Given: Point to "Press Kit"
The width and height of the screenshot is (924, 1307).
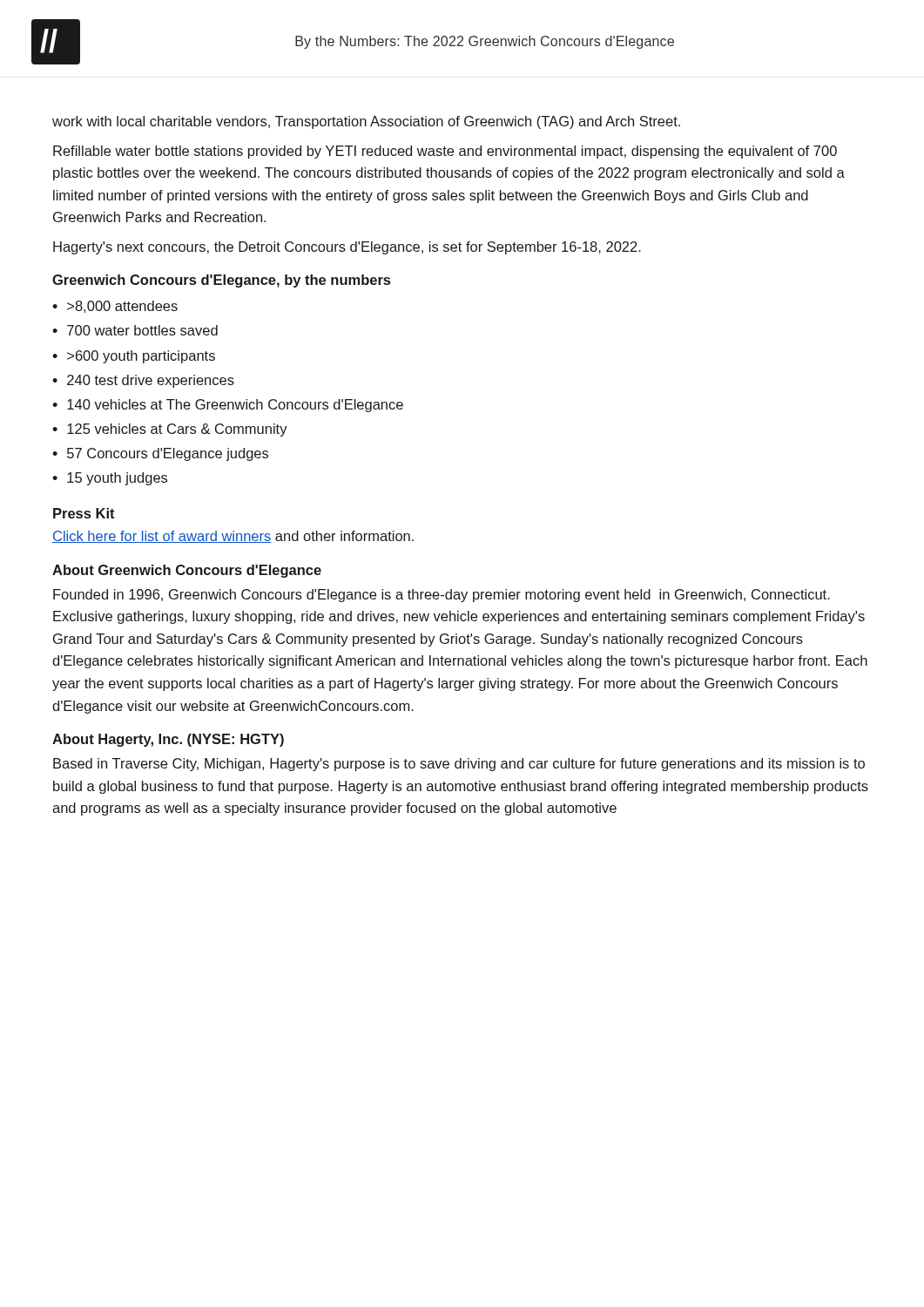Looking at the screenshot, I should [x=83, y=513].
